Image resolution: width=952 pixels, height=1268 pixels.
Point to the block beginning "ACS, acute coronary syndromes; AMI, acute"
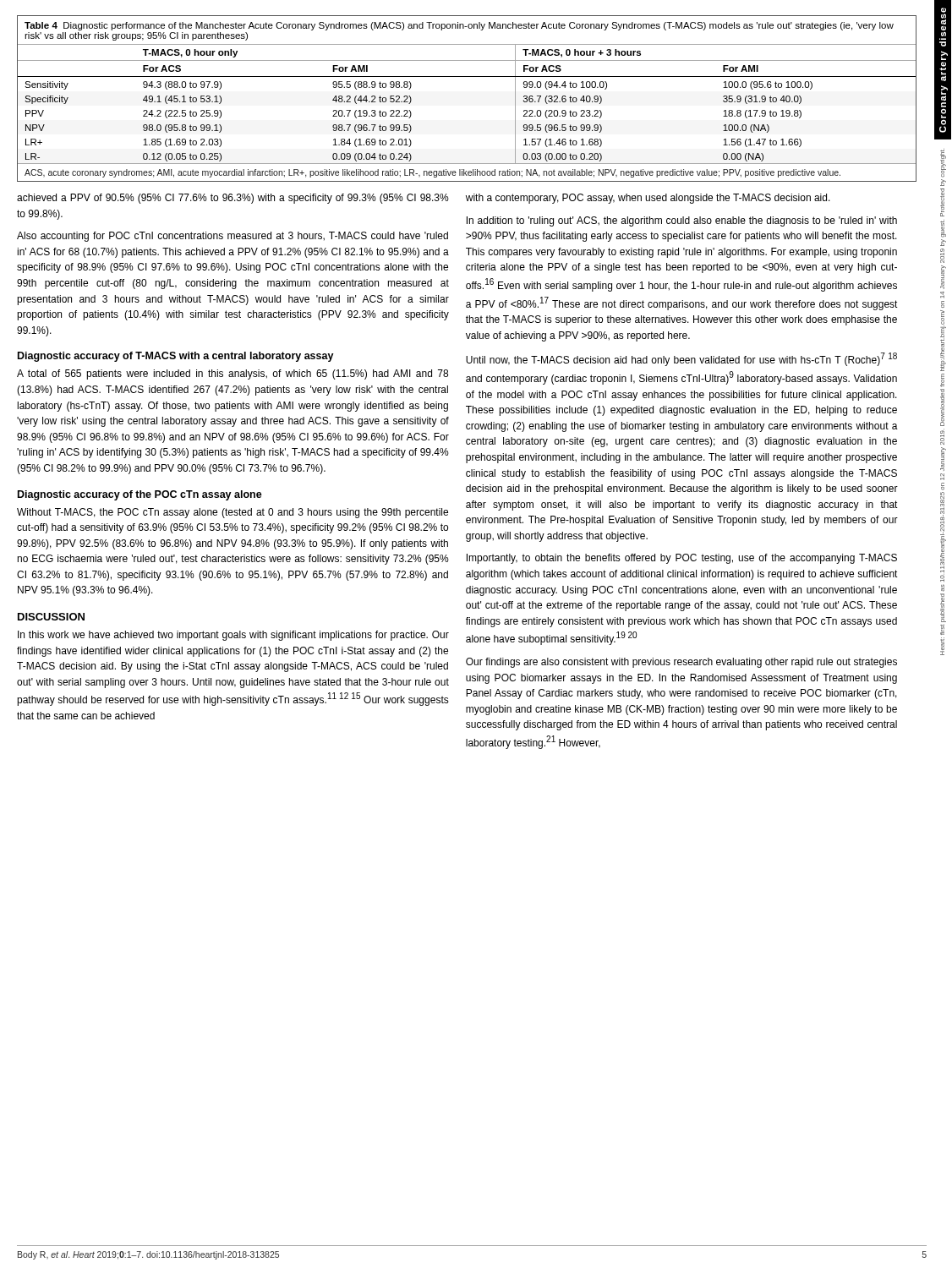tap(433, 172)
